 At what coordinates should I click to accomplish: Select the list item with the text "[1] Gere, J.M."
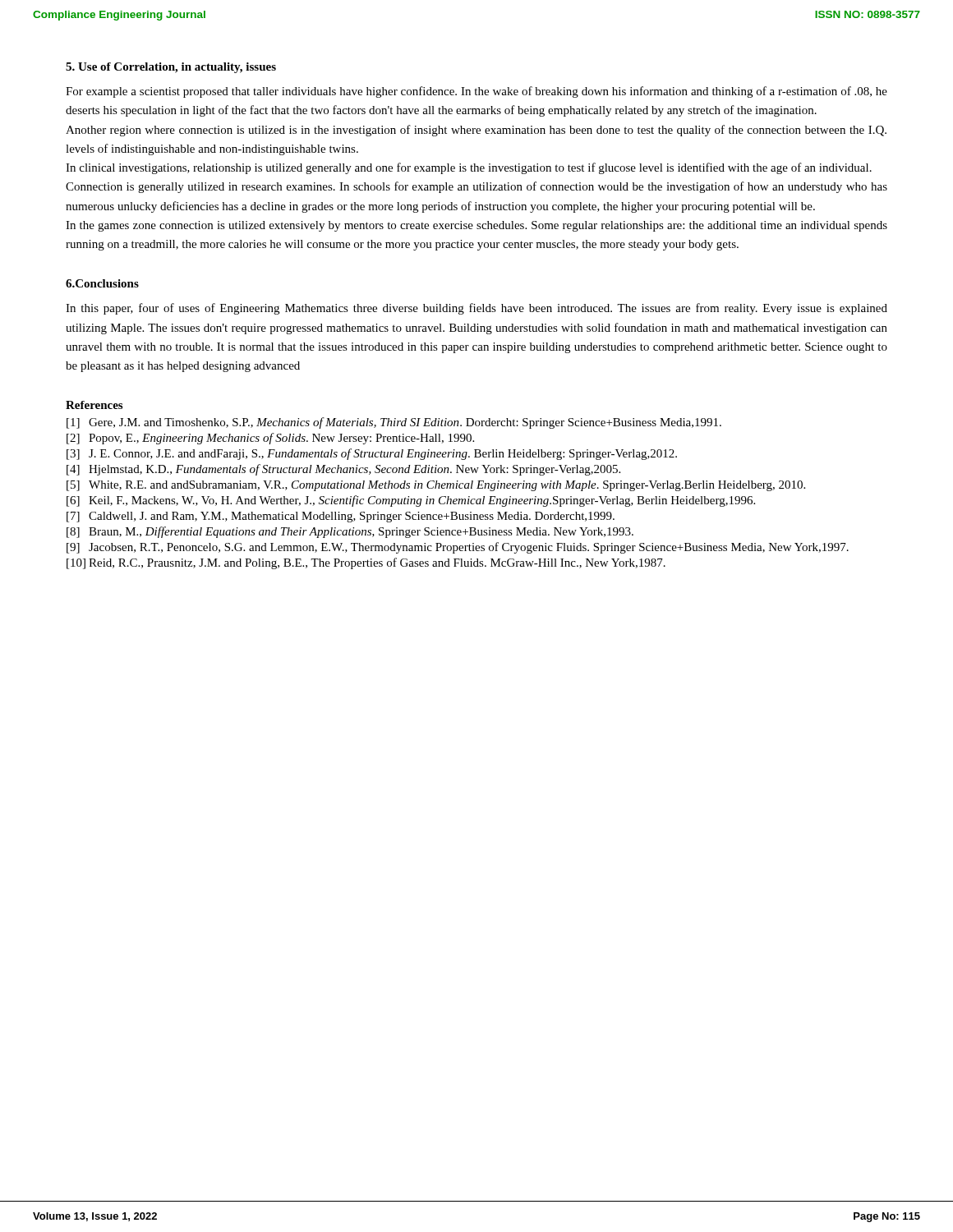[476, 423]
